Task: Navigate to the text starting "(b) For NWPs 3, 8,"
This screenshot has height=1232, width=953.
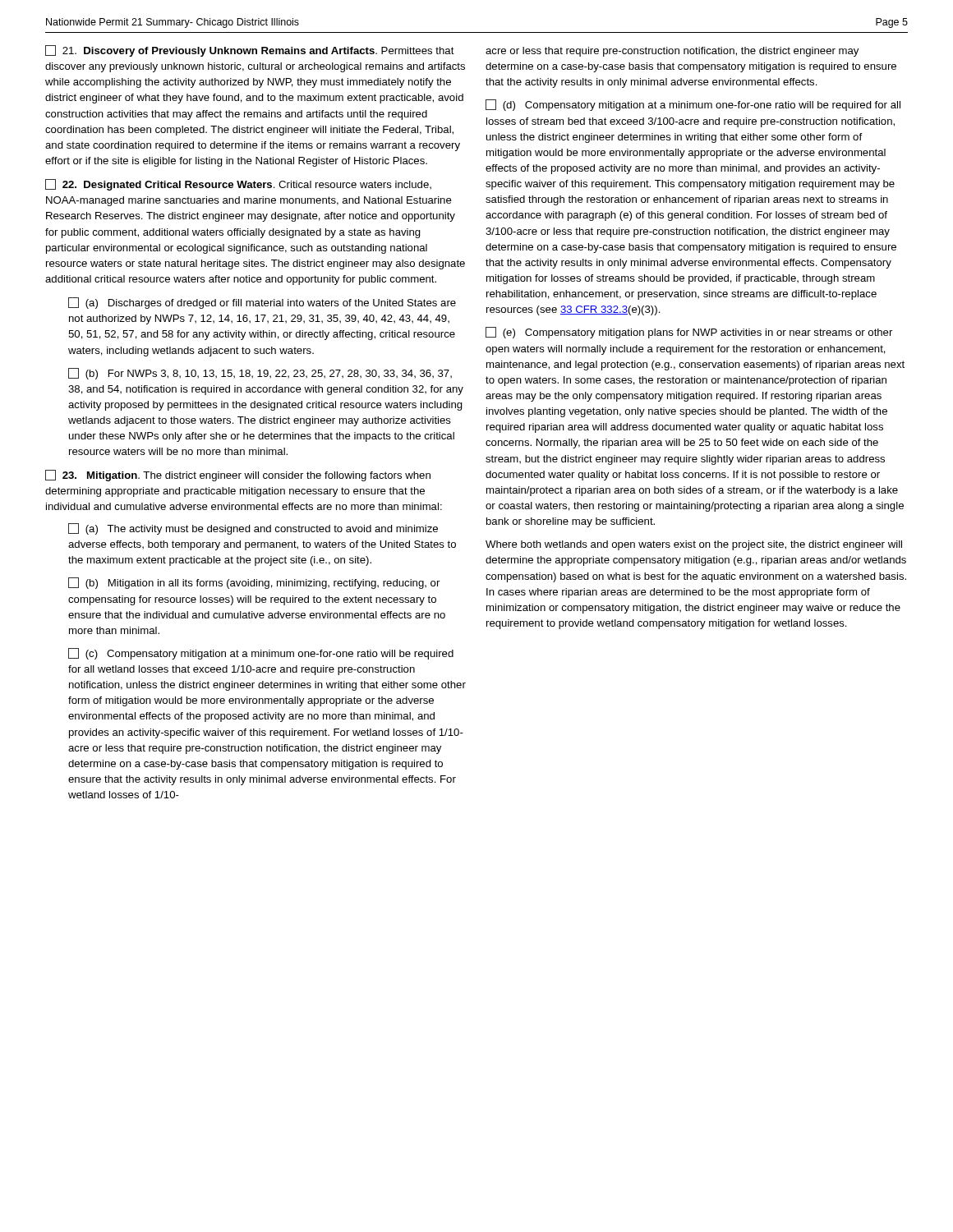Action: pyautogui.click(x=266, y=412)
